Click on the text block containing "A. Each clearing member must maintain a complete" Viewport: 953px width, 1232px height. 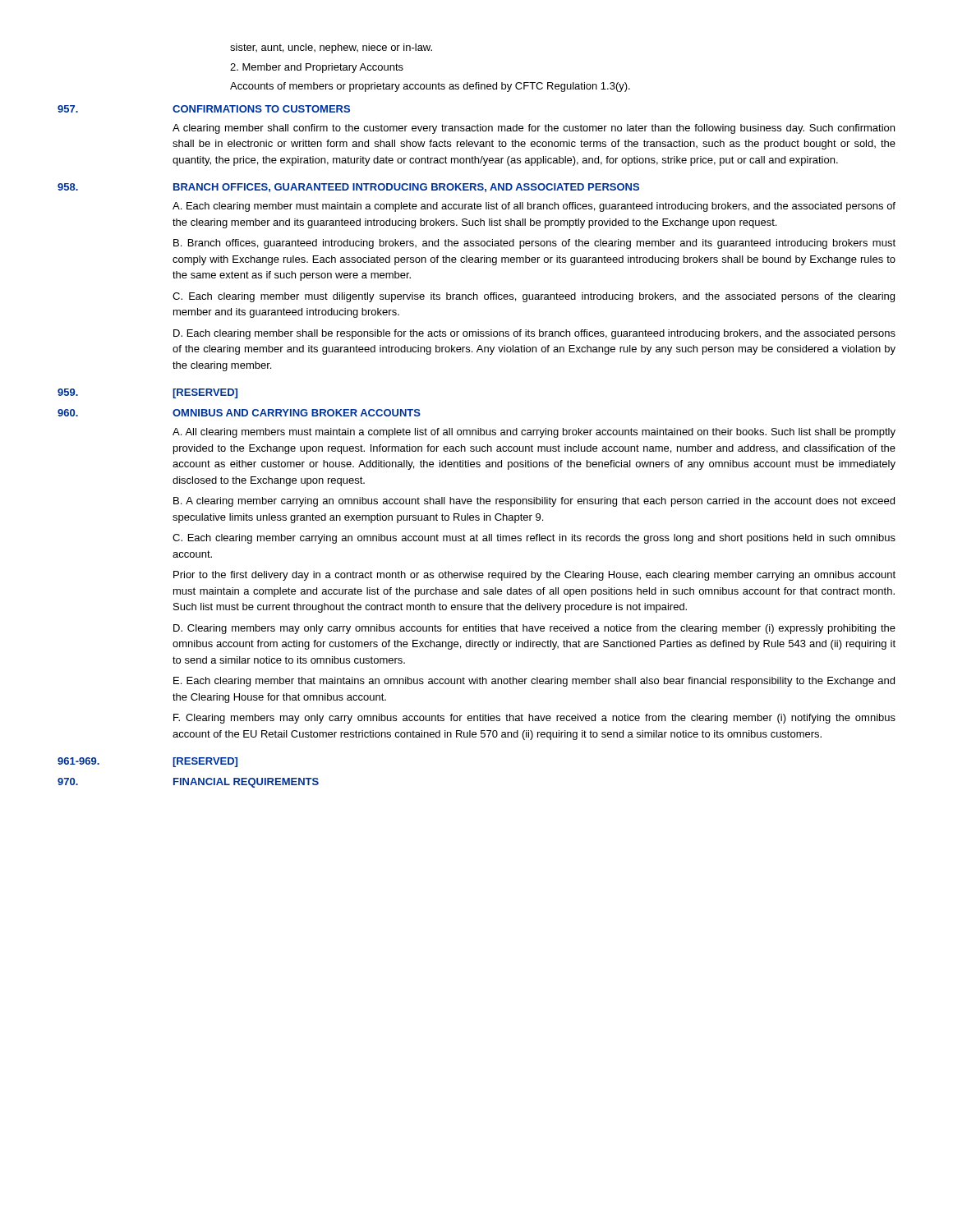534,285
